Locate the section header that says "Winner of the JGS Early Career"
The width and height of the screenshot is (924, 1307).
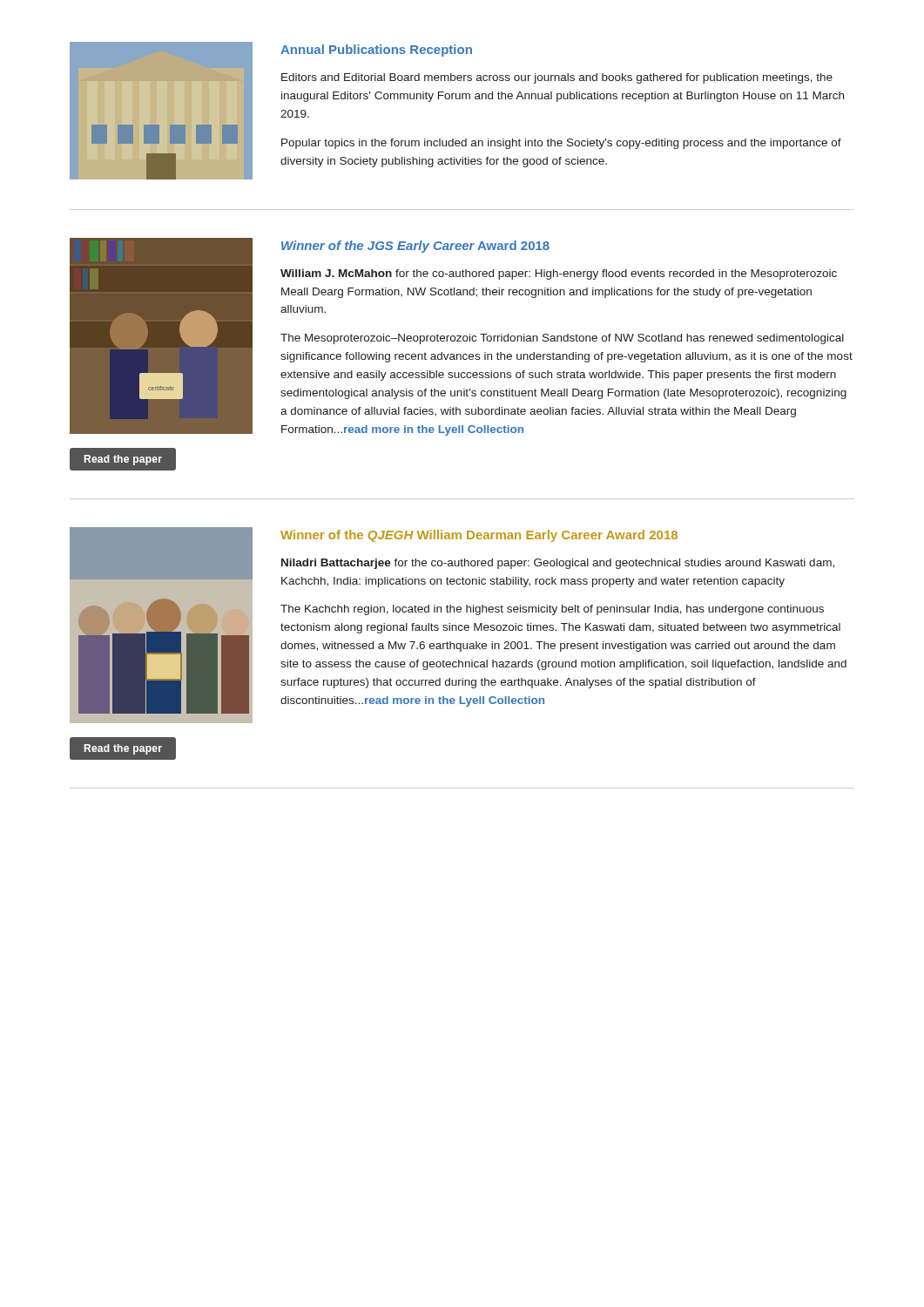point(415,247)
